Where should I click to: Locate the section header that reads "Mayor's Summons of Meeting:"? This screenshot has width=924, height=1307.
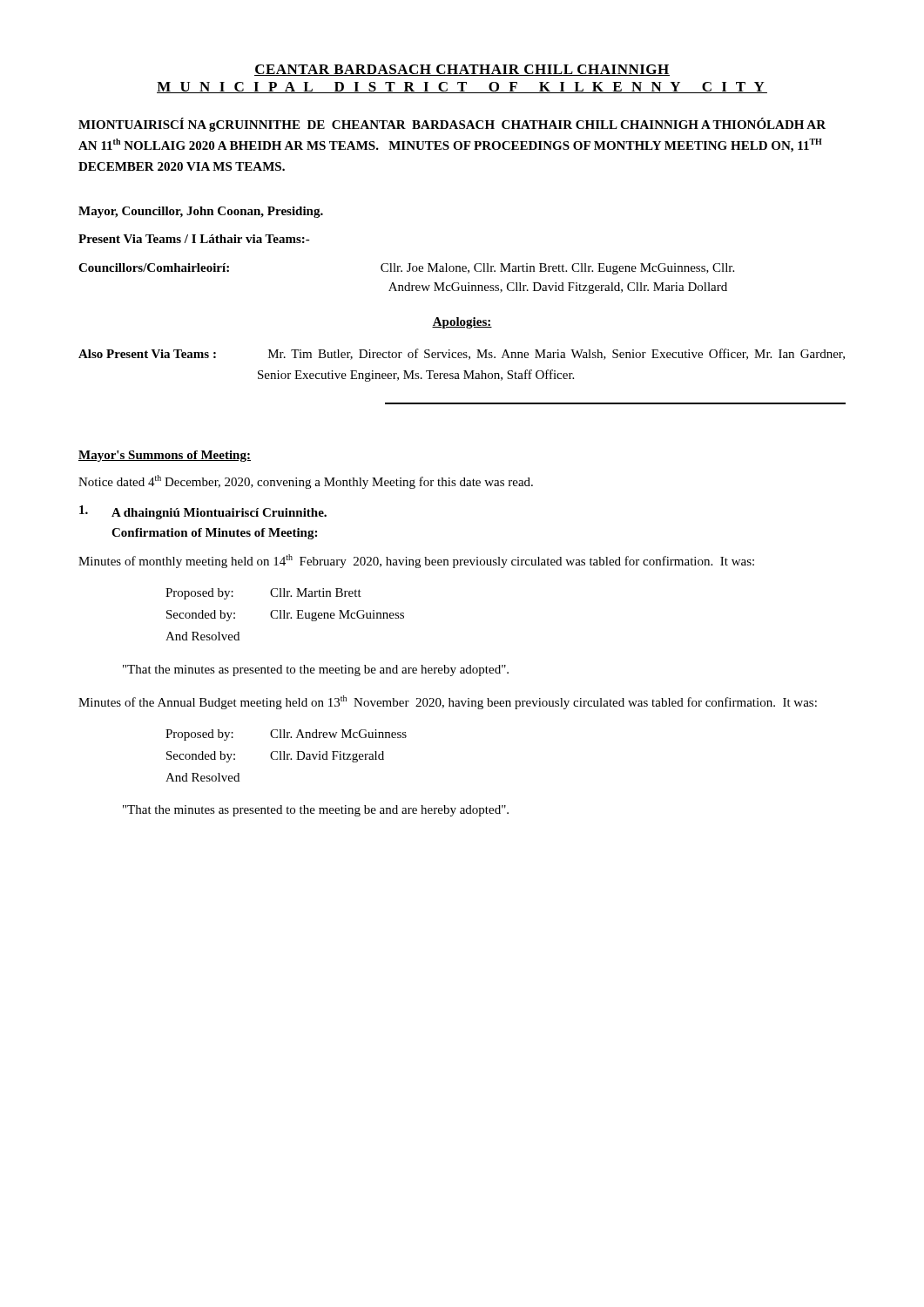pos(165,455)
